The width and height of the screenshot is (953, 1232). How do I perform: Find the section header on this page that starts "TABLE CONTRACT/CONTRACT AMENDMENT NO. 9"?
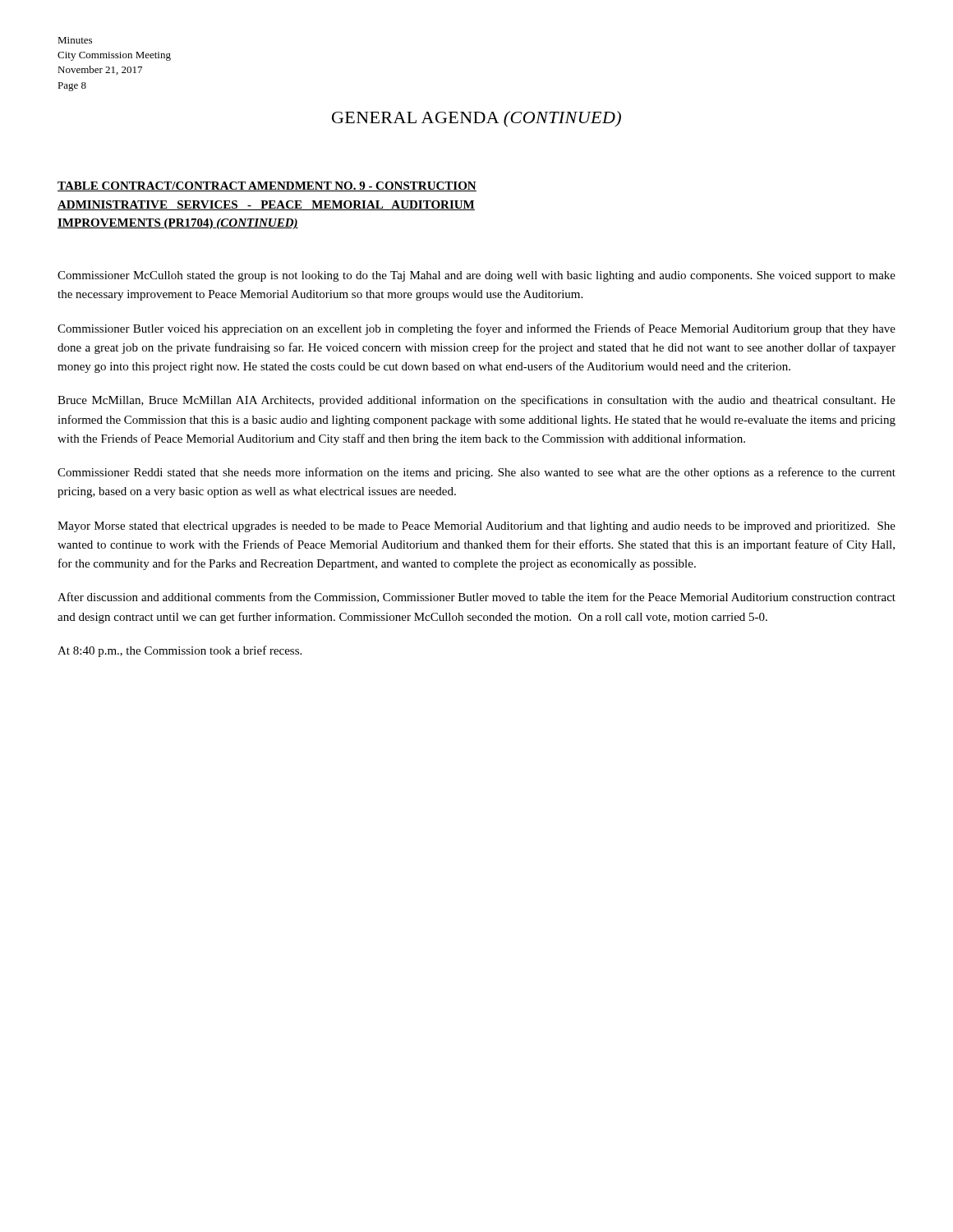(476, 204)
